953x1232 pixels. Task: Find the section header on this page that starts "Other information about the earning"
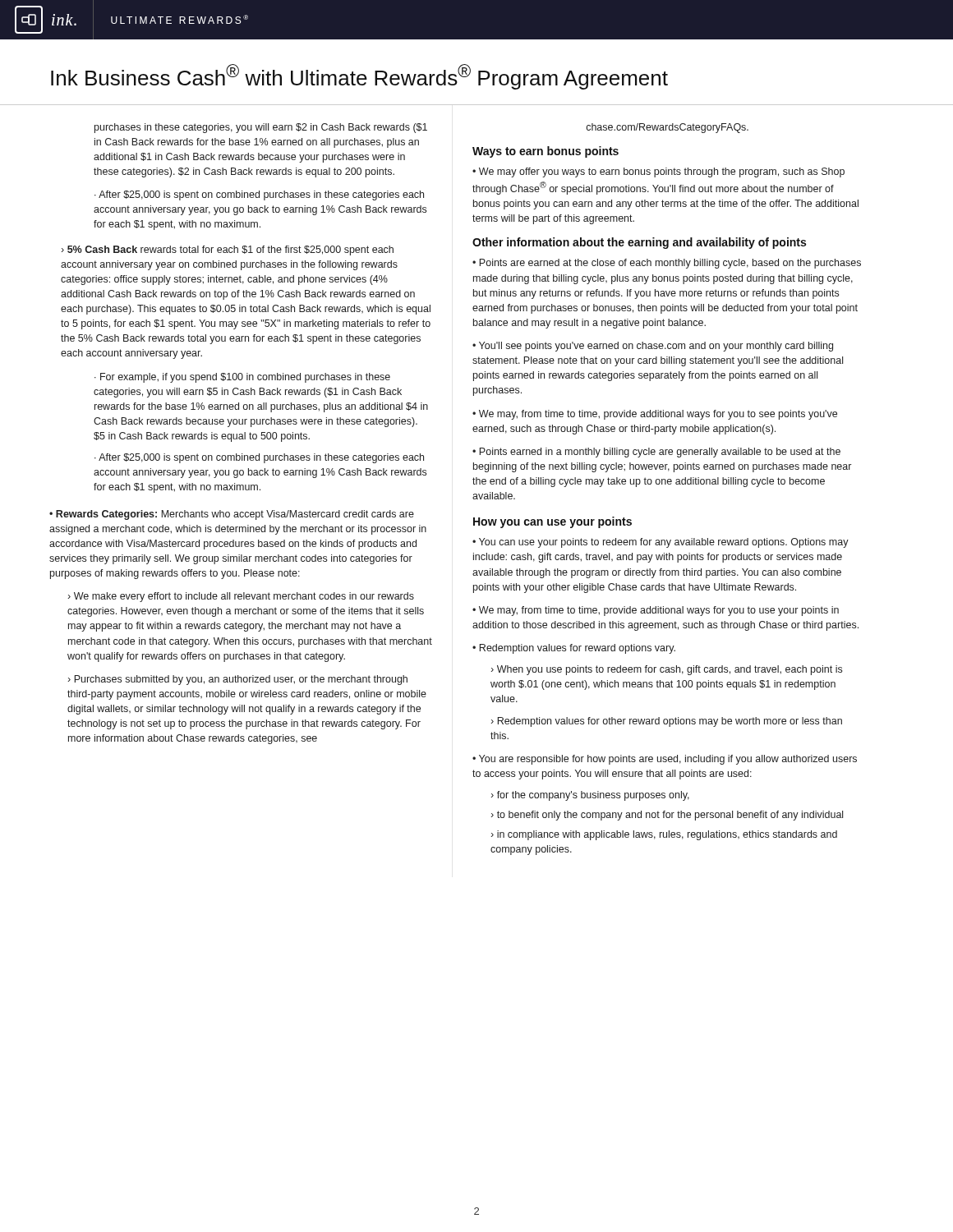640,243
